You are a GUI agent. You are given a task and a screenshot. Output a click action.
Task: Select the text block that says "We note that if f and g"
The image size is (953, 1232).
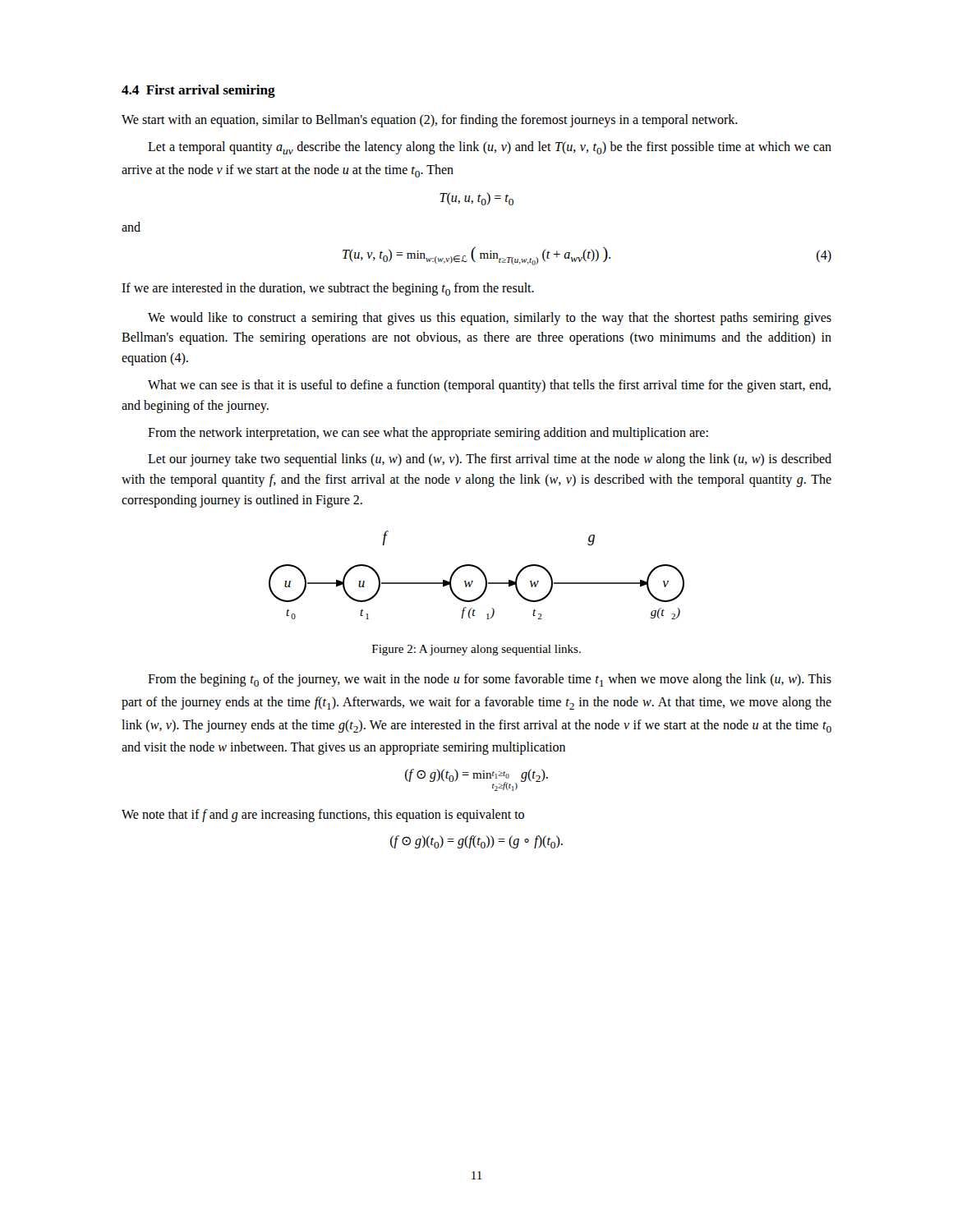476,815
